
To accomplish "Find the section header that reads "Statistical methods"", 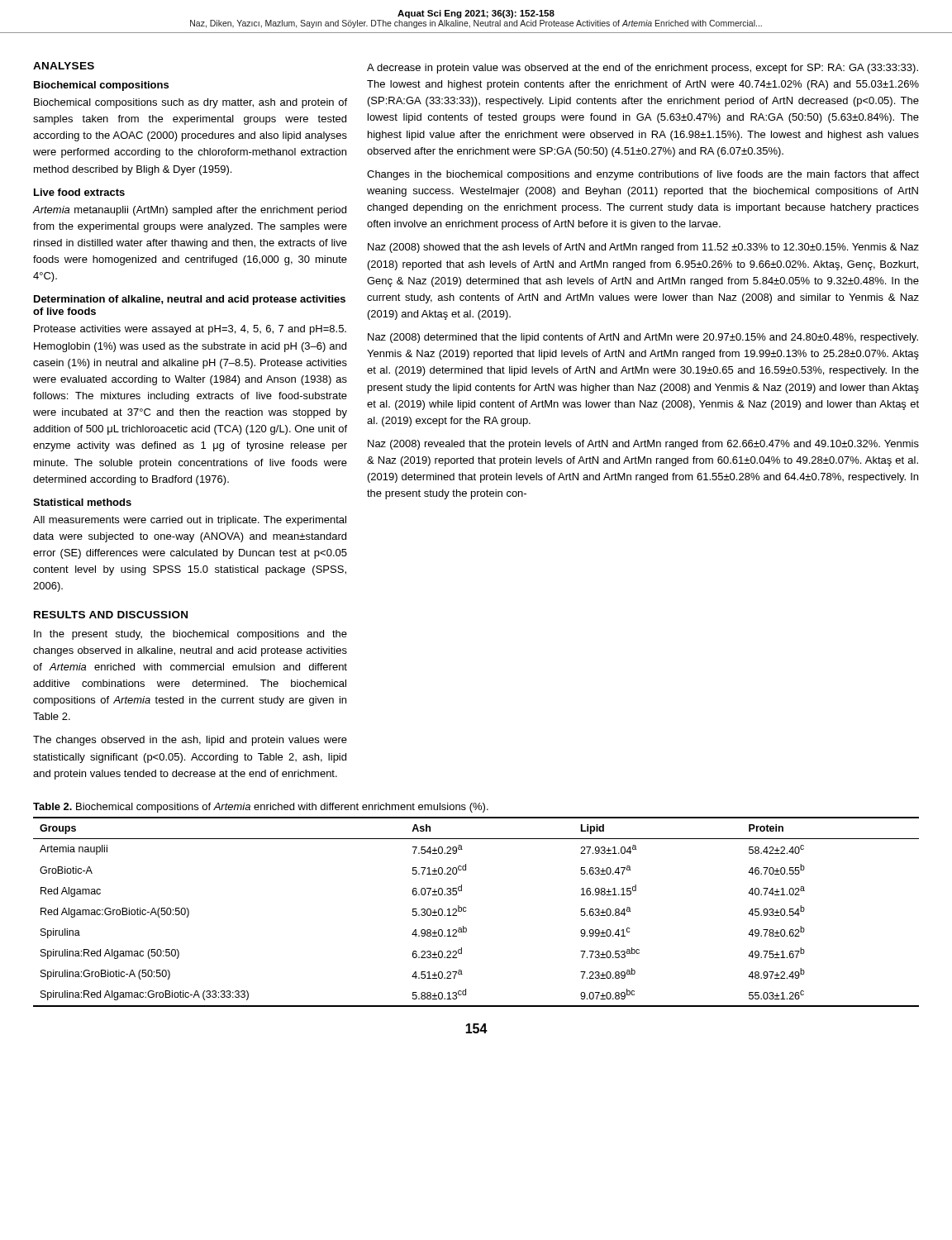I will 82,502.
